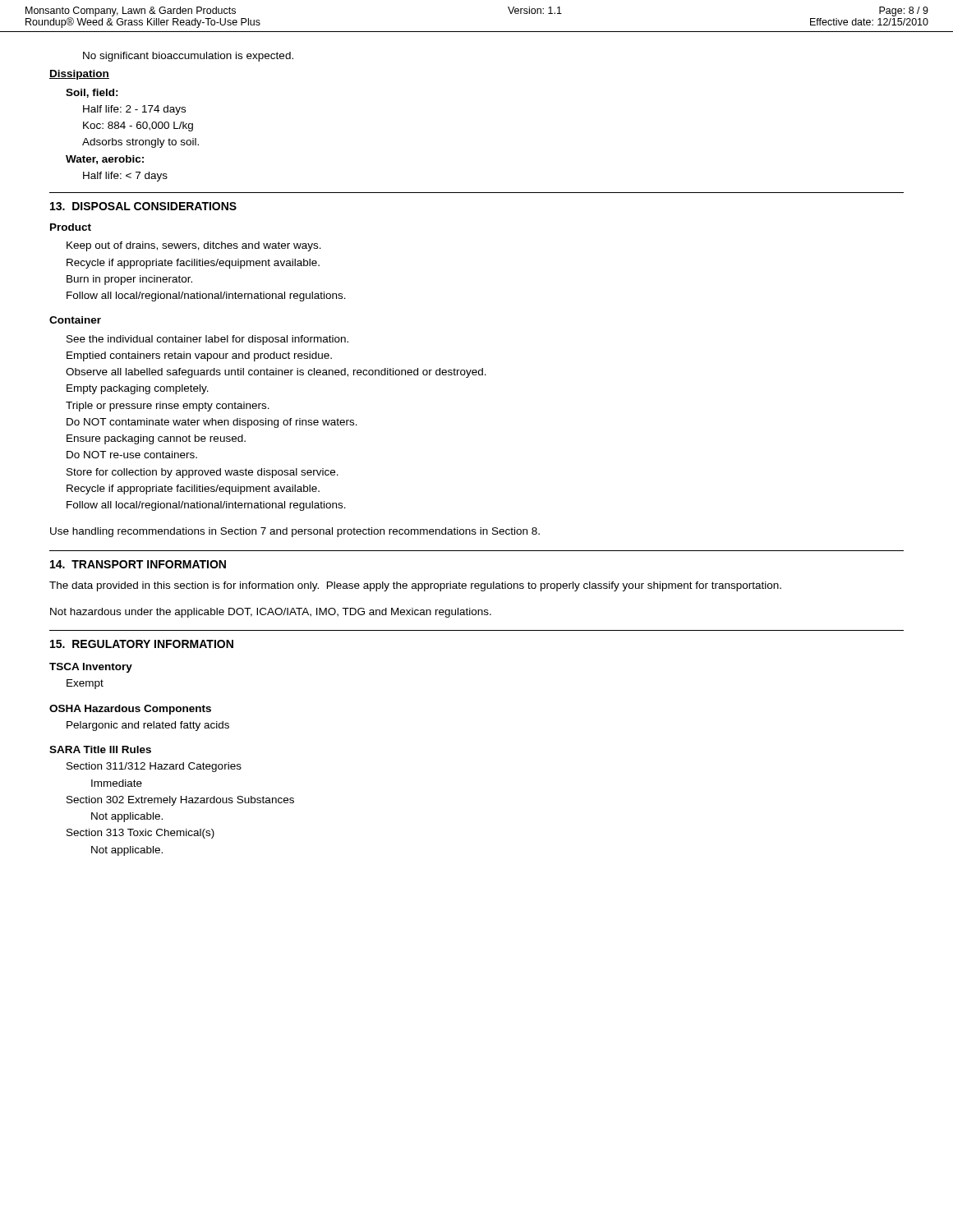This screenshot has height=1232, width=953.
Task: Locate the block starting "Soil, field: Half life:"
Action: coord(133,134)
